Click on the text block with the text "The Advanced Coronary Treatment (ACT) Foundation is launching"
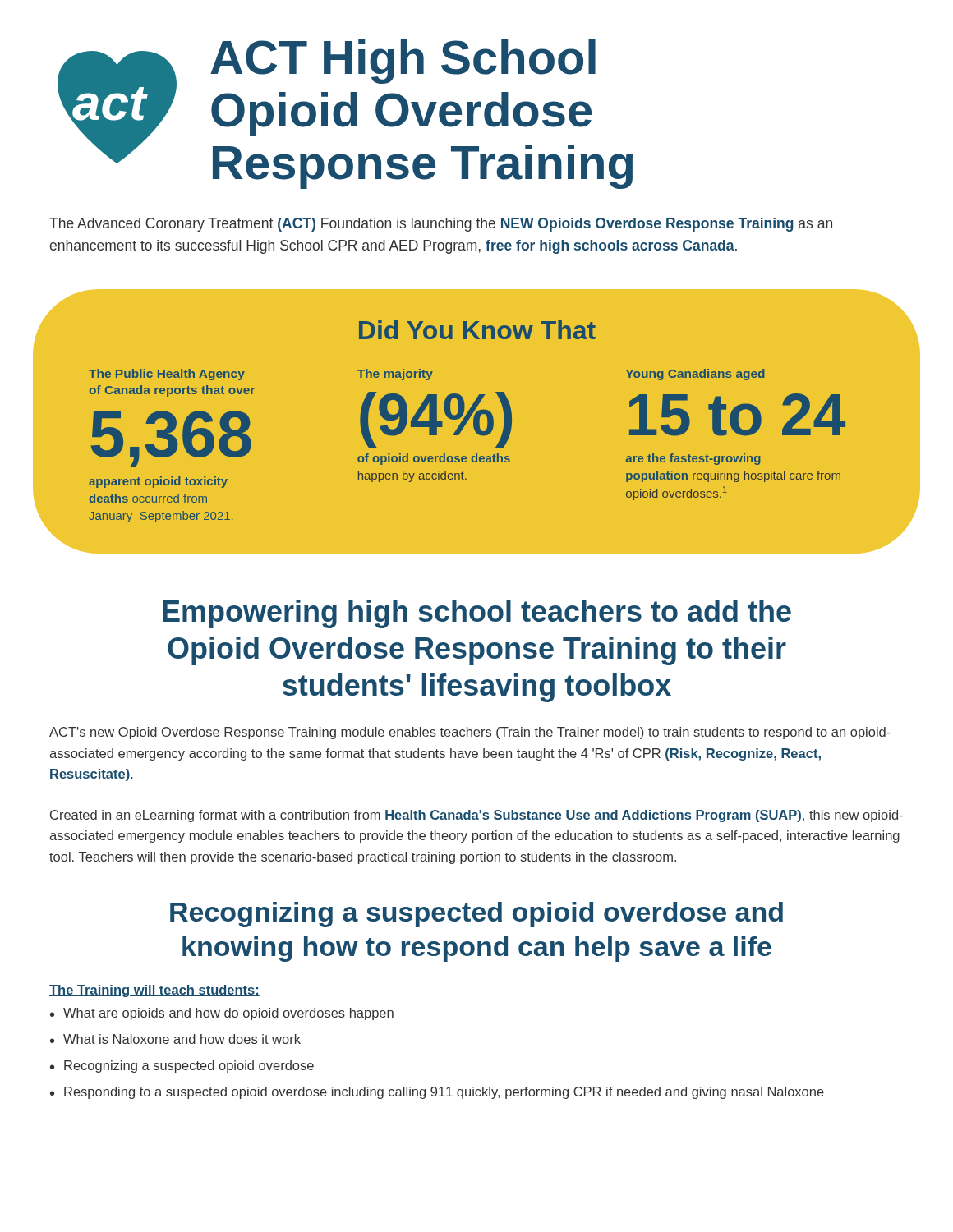 click(441, 235)
